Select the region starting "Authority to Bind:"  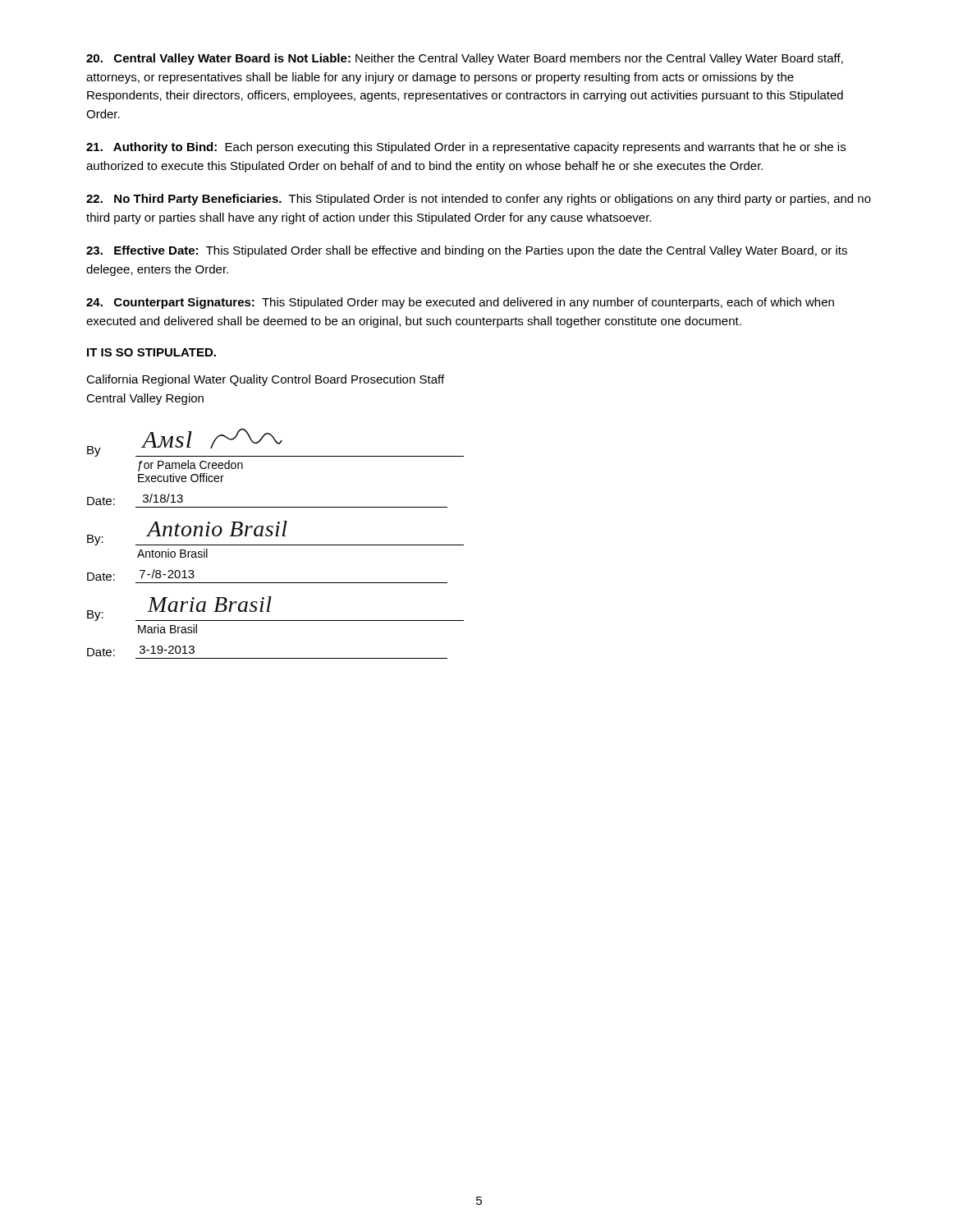pos(466,156)
